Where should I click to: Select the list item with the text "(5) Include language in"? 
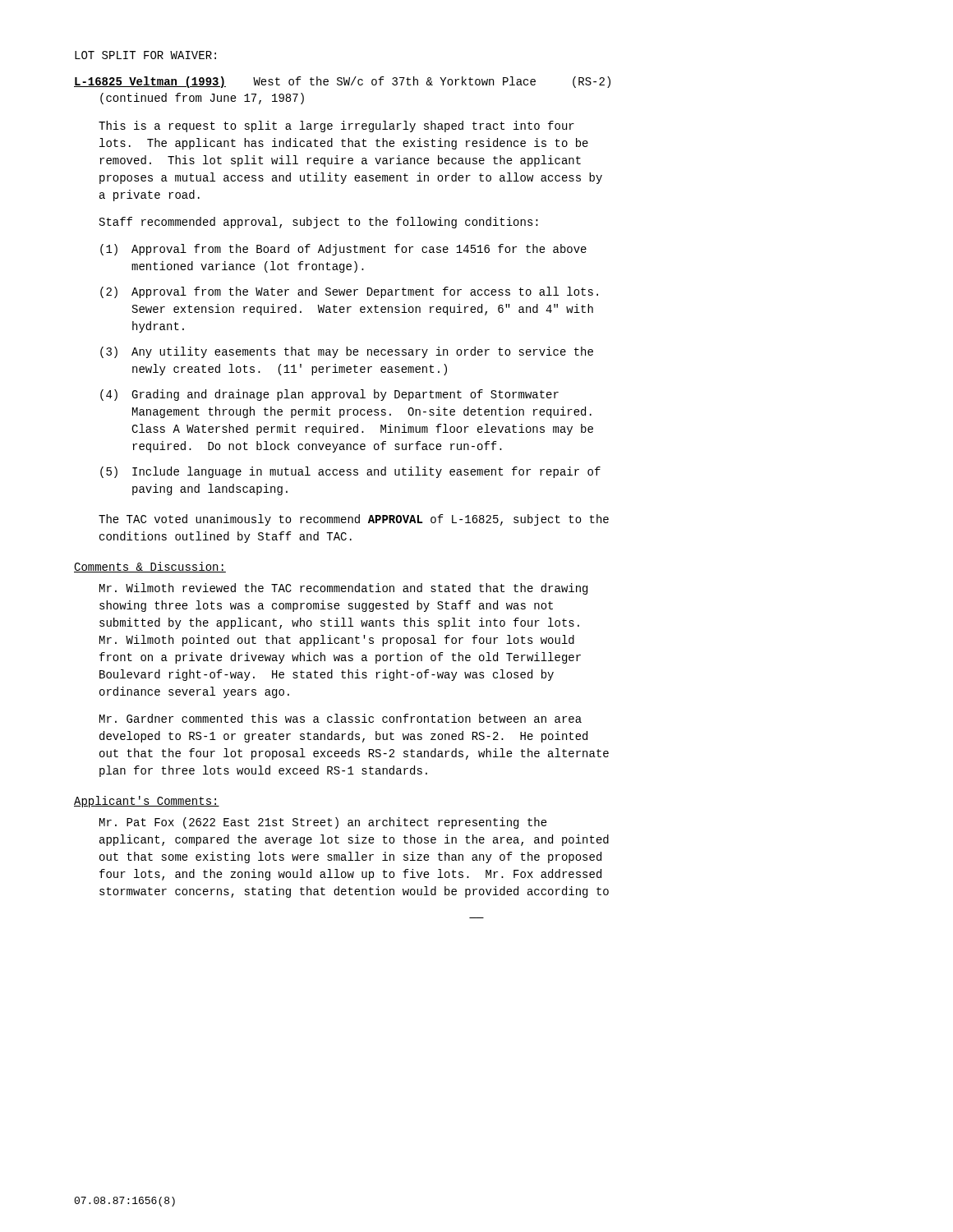485,481
